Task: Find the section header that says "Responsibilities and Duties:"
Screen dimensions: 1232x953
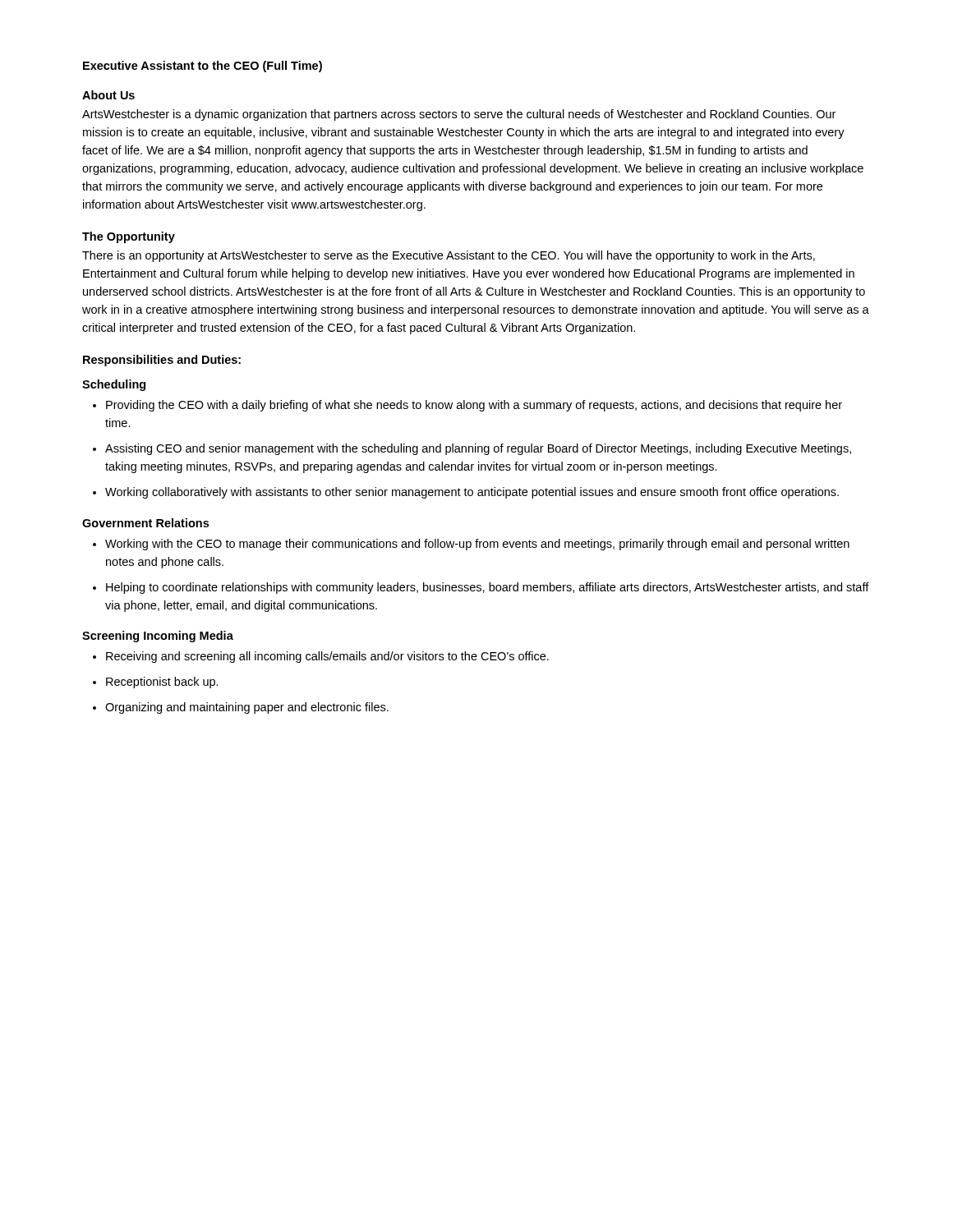Action: tap(162, 360)
